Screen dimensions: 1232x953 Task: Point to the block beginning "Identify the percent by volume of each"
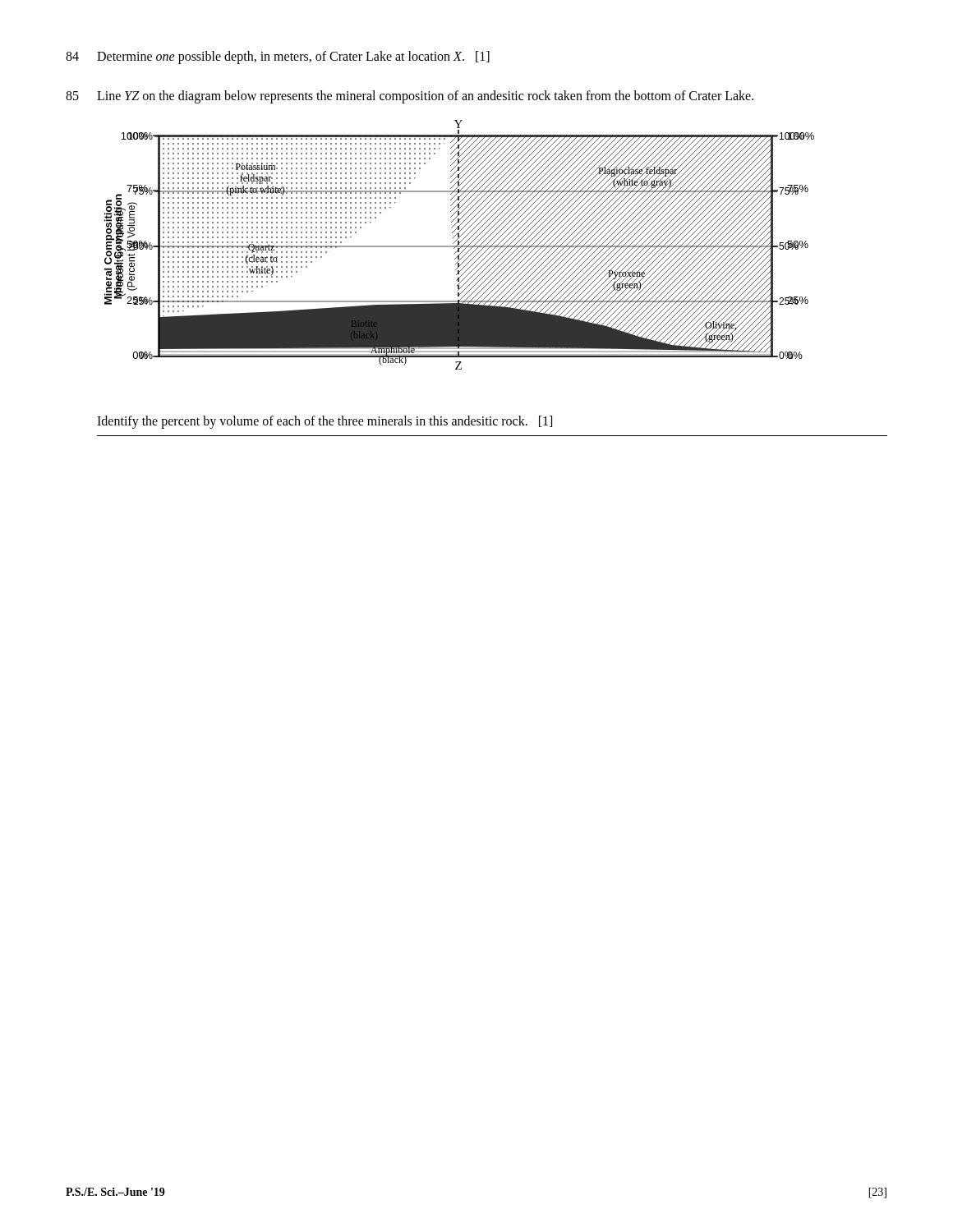tap(492, 425)
